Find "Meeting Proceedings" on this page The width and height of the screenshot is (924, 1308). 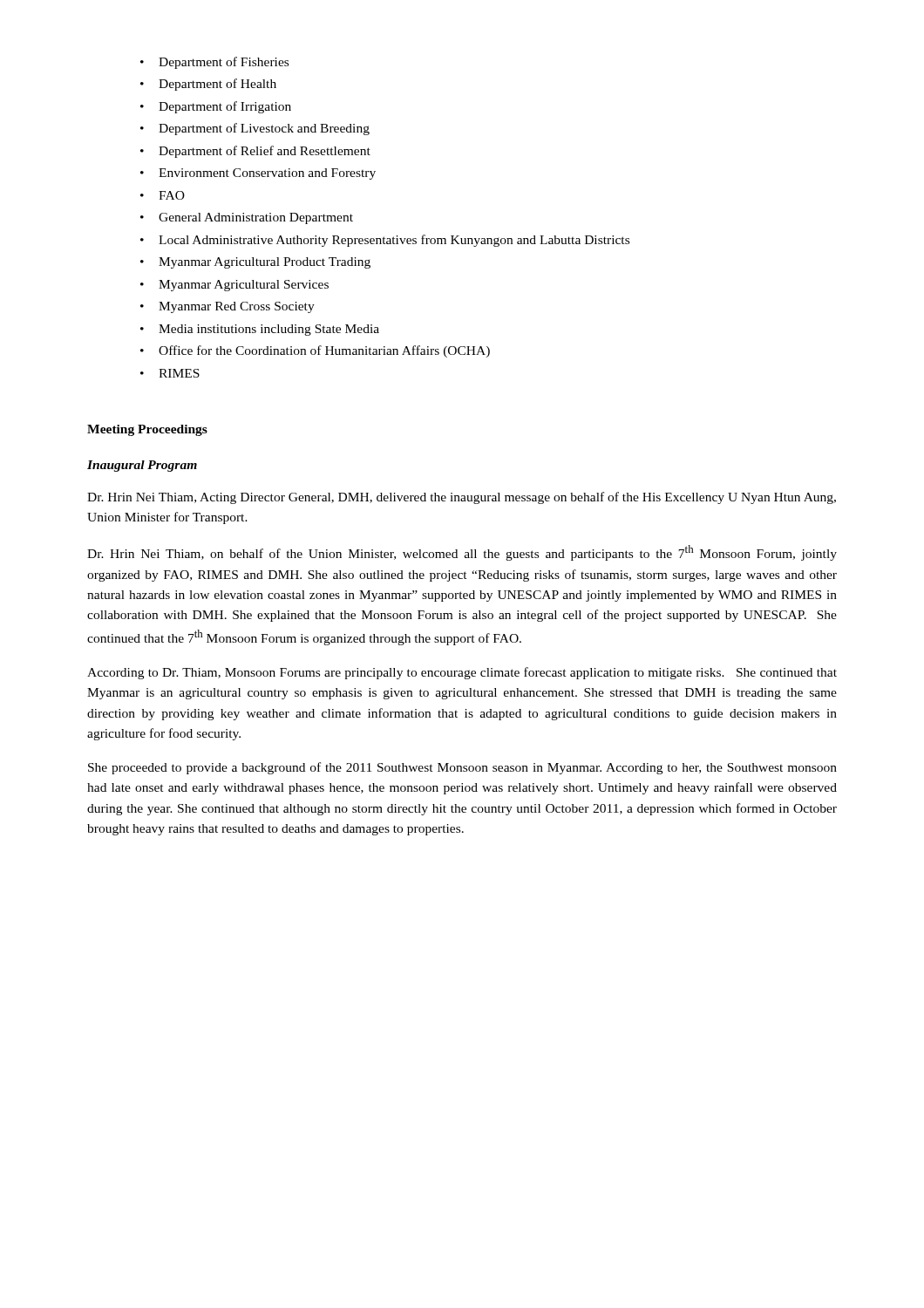[147, 429]
